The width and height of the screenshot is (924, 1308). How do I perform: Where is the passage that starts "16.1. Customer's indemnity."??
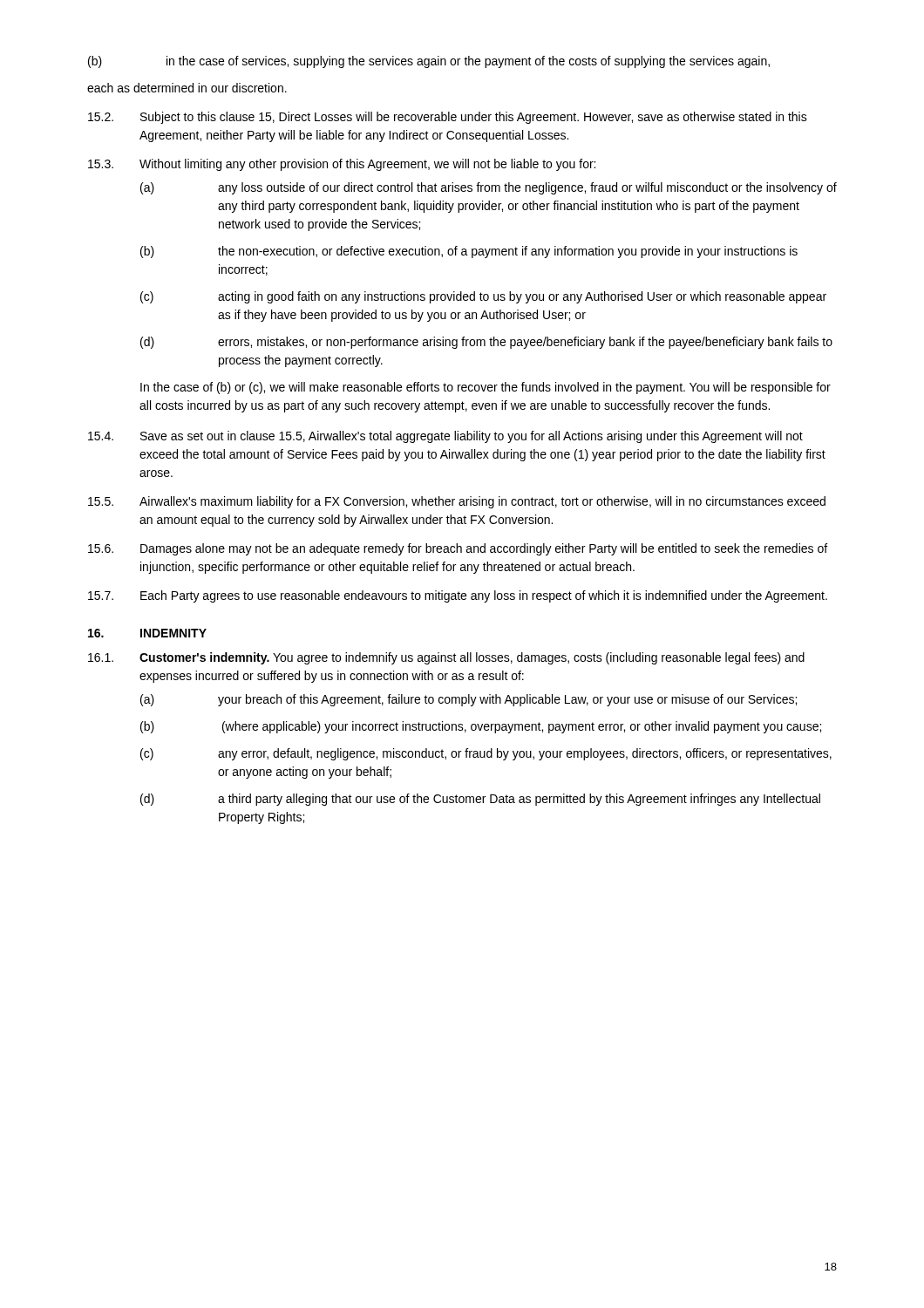tap(462, 667)
